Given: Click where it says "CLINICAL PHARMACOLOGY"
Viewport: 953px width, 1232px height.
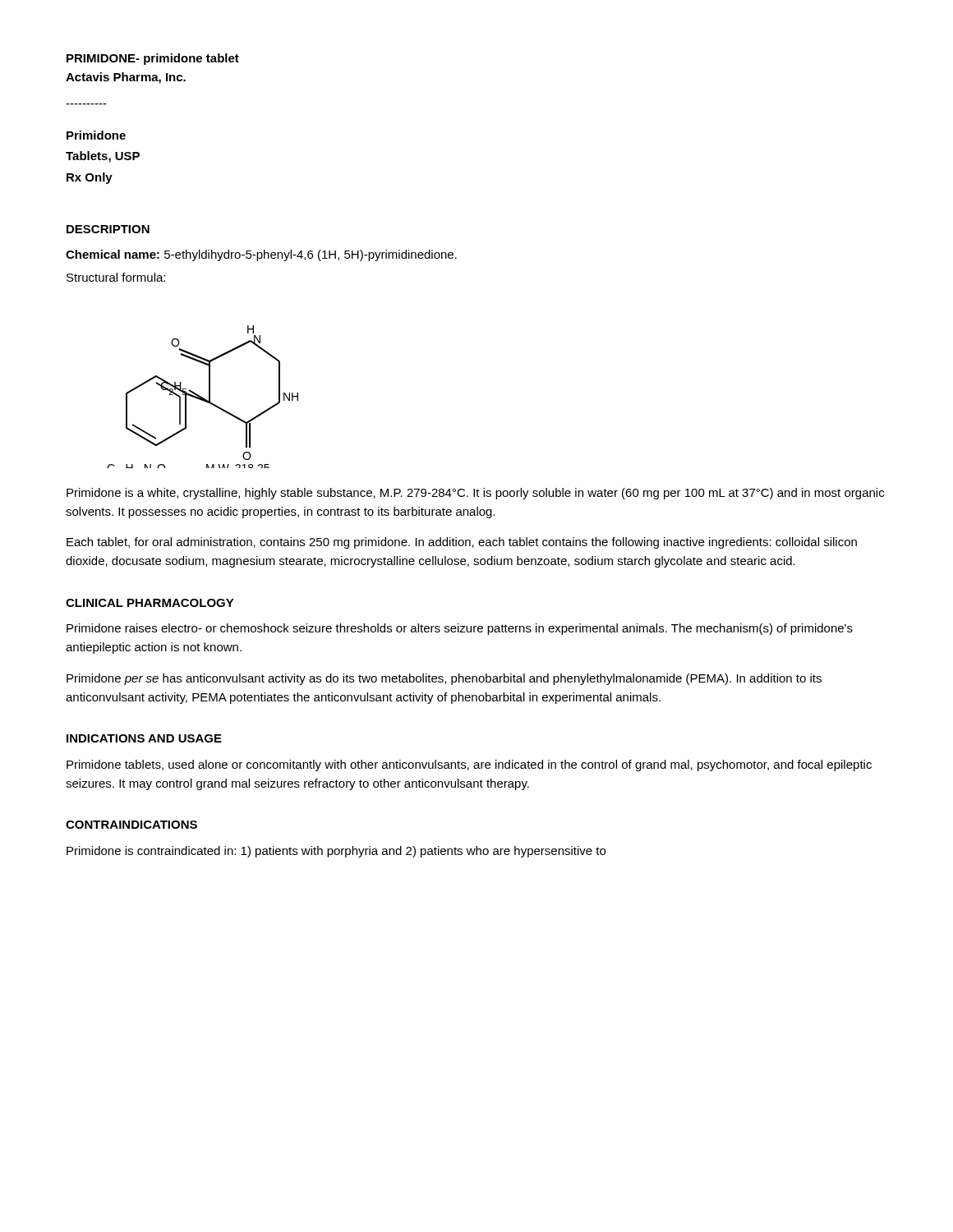Looking at the screenshot, I should [x=150, y=603].
